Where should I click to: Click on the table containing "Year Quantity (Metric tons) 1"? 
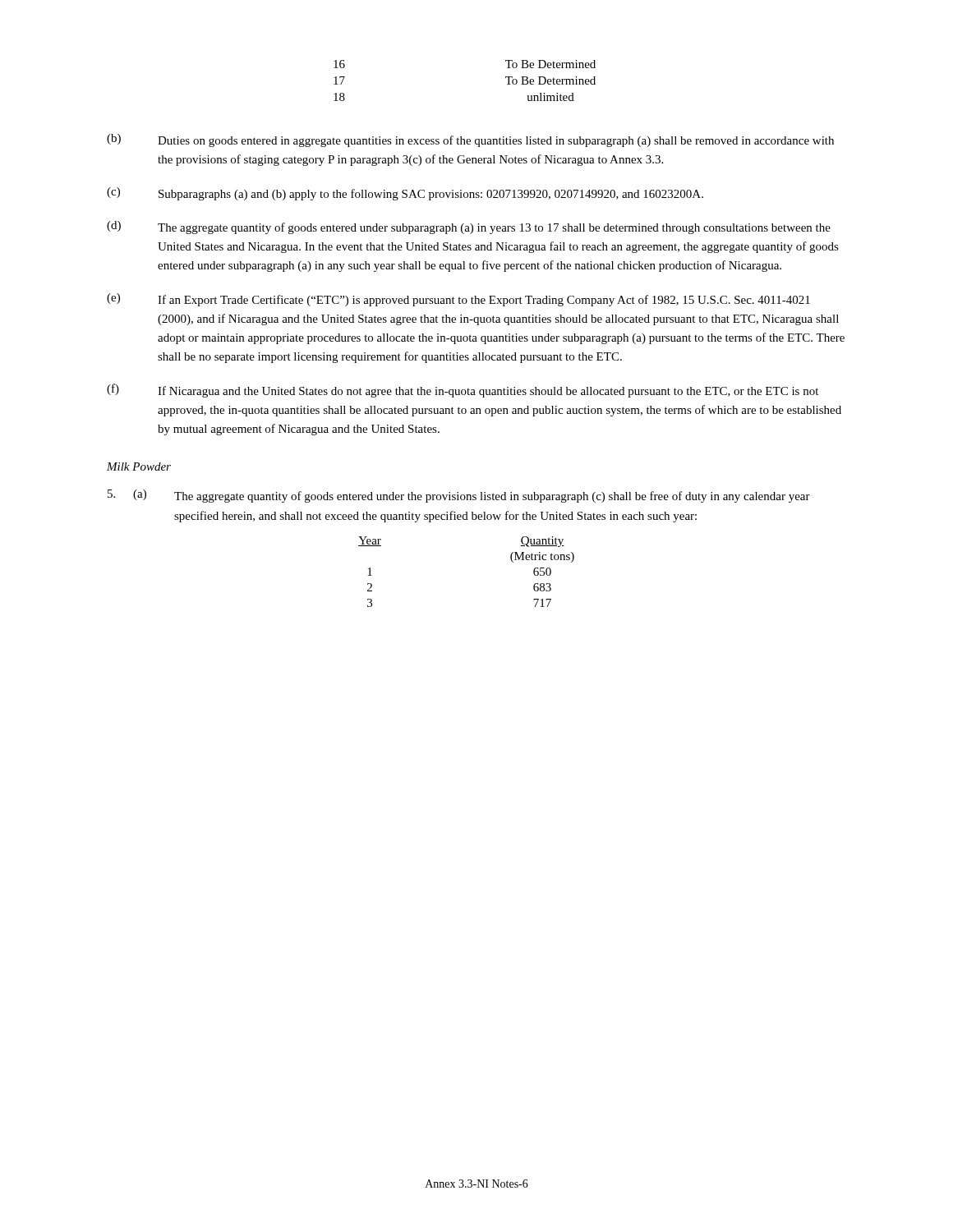pos(476,573)
